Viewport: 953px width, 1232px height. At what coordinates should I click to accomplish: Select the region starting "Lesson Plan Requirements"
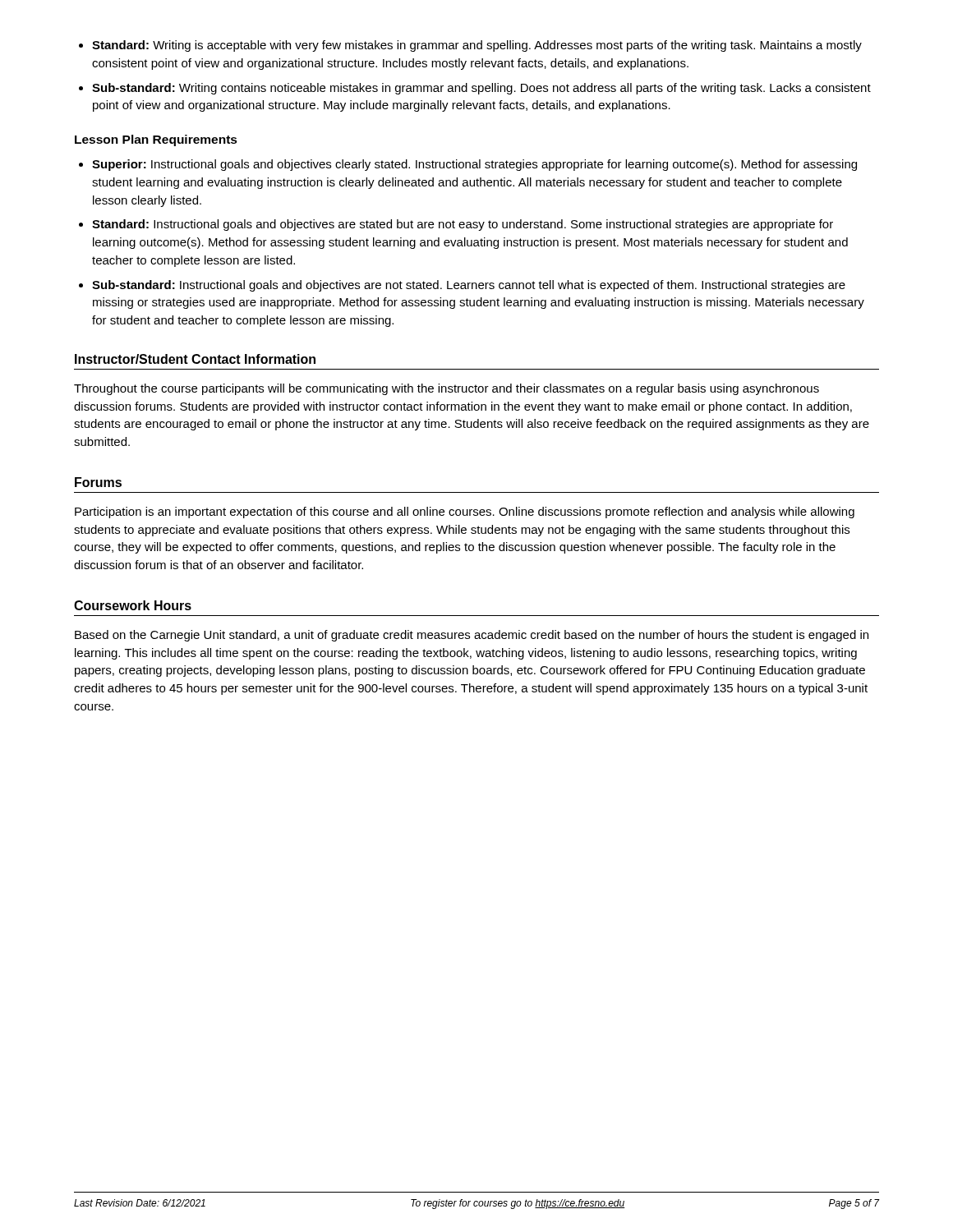[156, 140]
